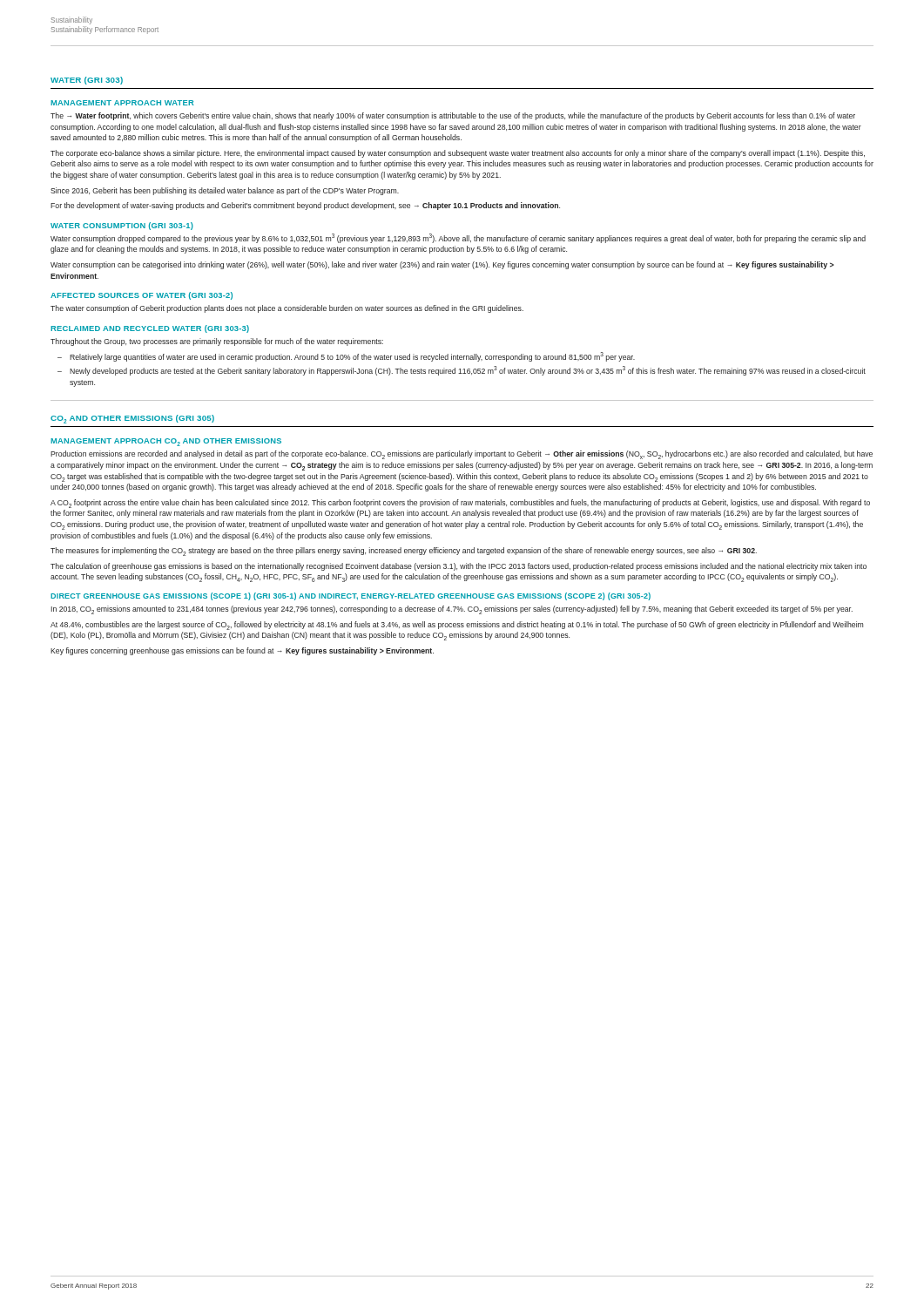
Task: Select the section header that says "MANAGEMENT APPROACH CO2 AND"
Action: [462, 441]
